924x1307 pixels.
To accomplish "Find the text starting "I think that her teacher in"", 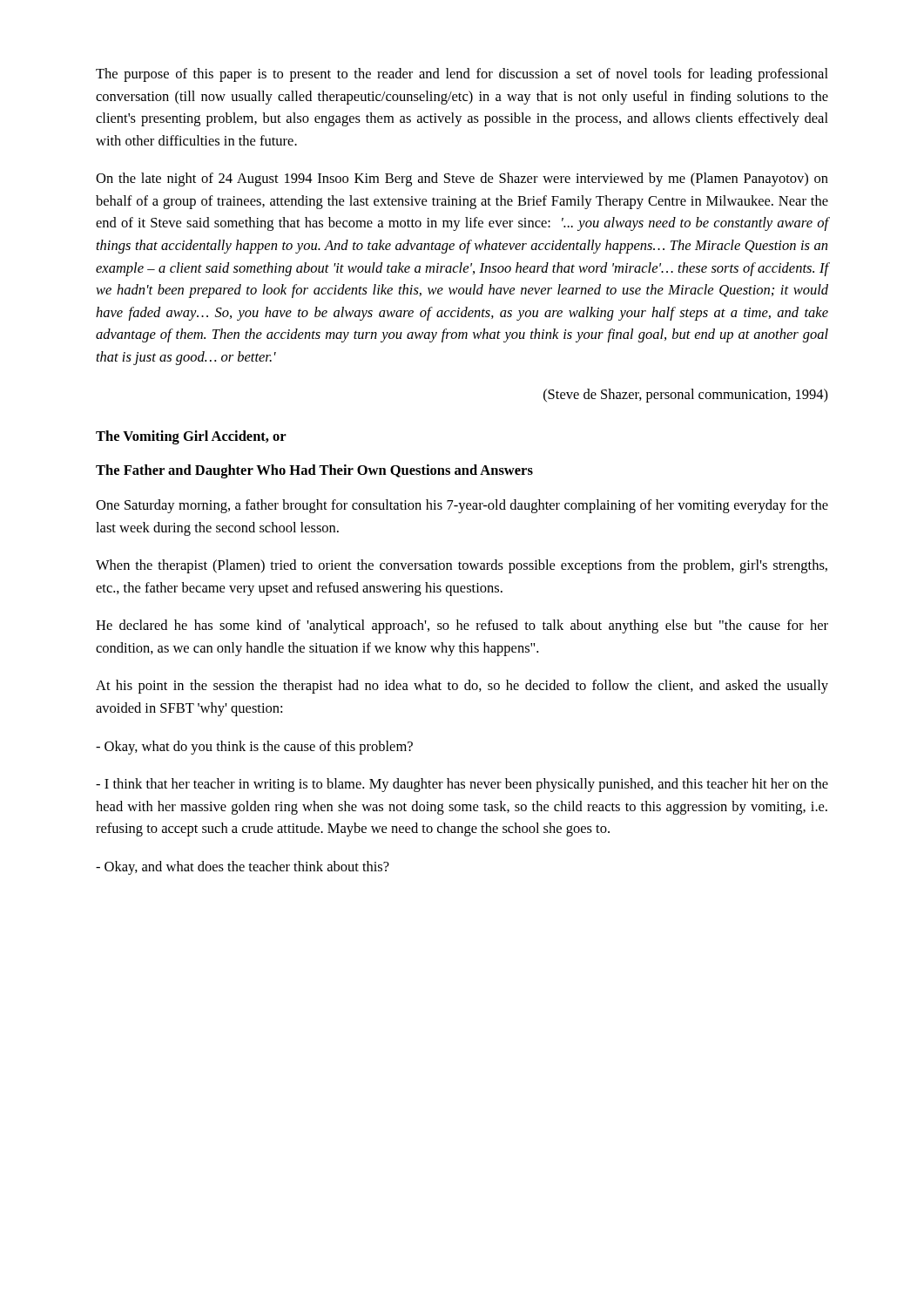I will (x=462, y=806).
